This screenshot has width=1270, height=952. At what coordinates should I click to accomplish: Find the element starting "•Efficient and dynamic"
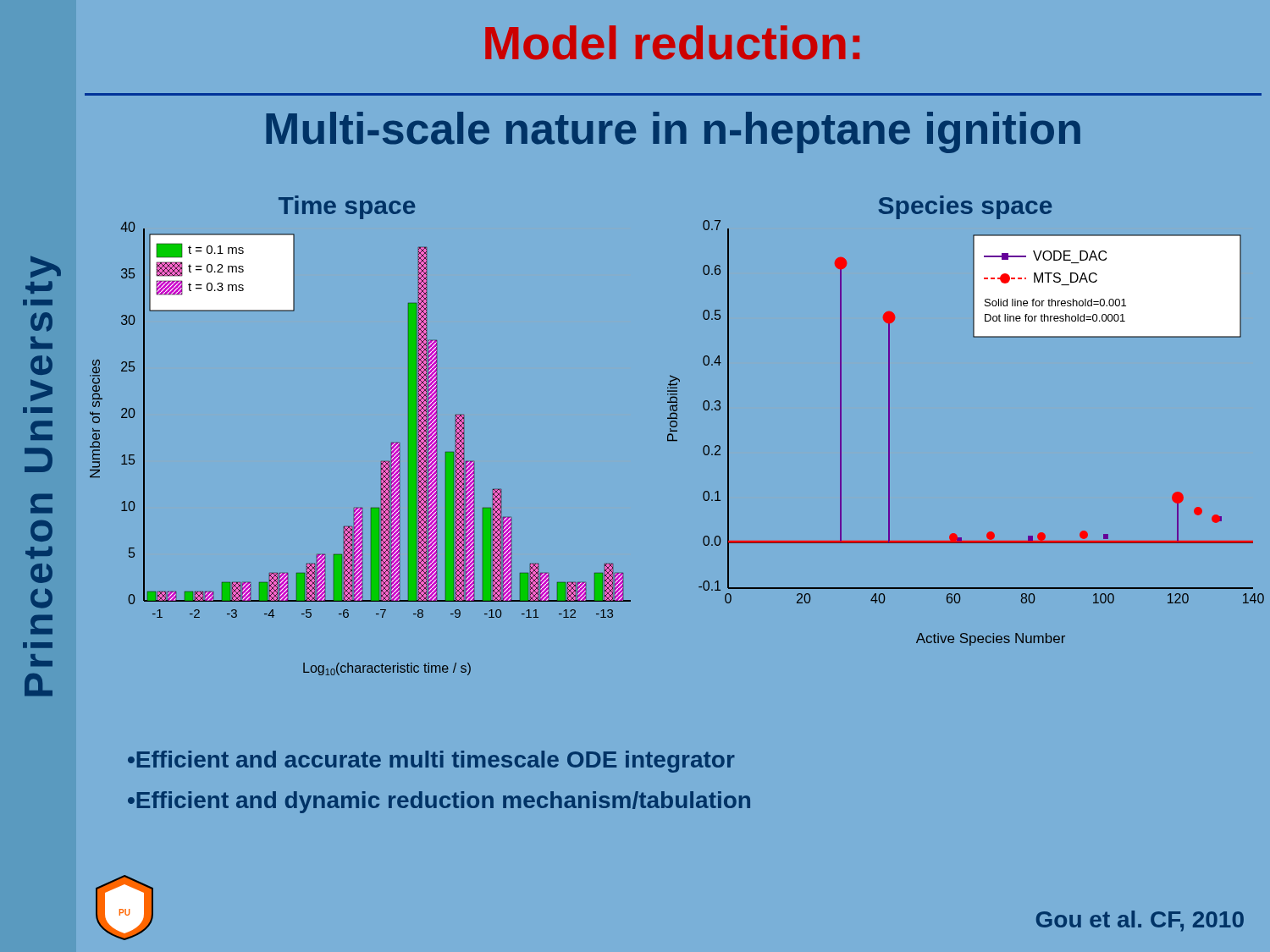[439, 800]
